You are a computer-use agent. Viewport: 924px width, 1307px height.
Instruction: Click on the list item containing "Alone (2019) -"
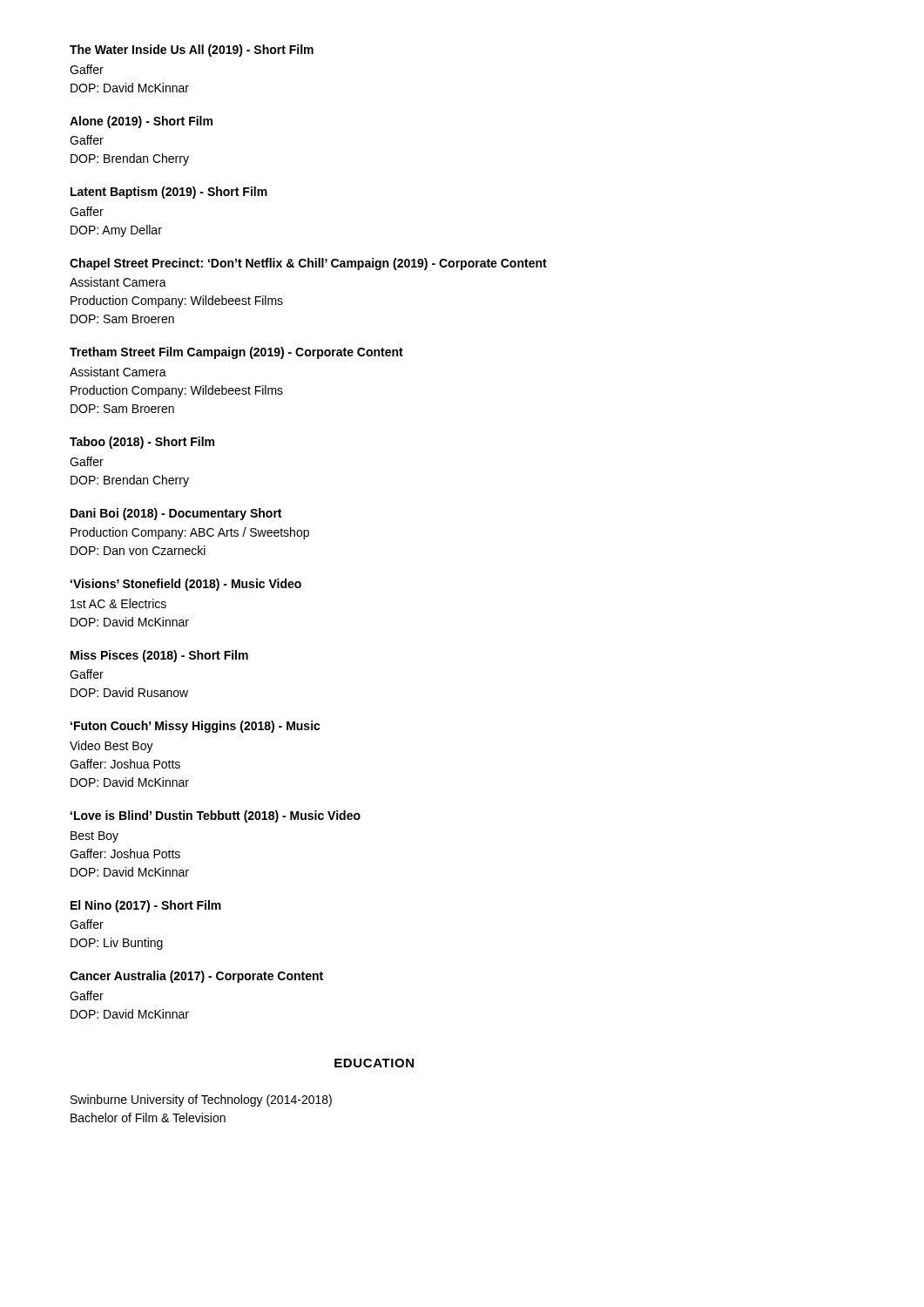pos(141,122)
